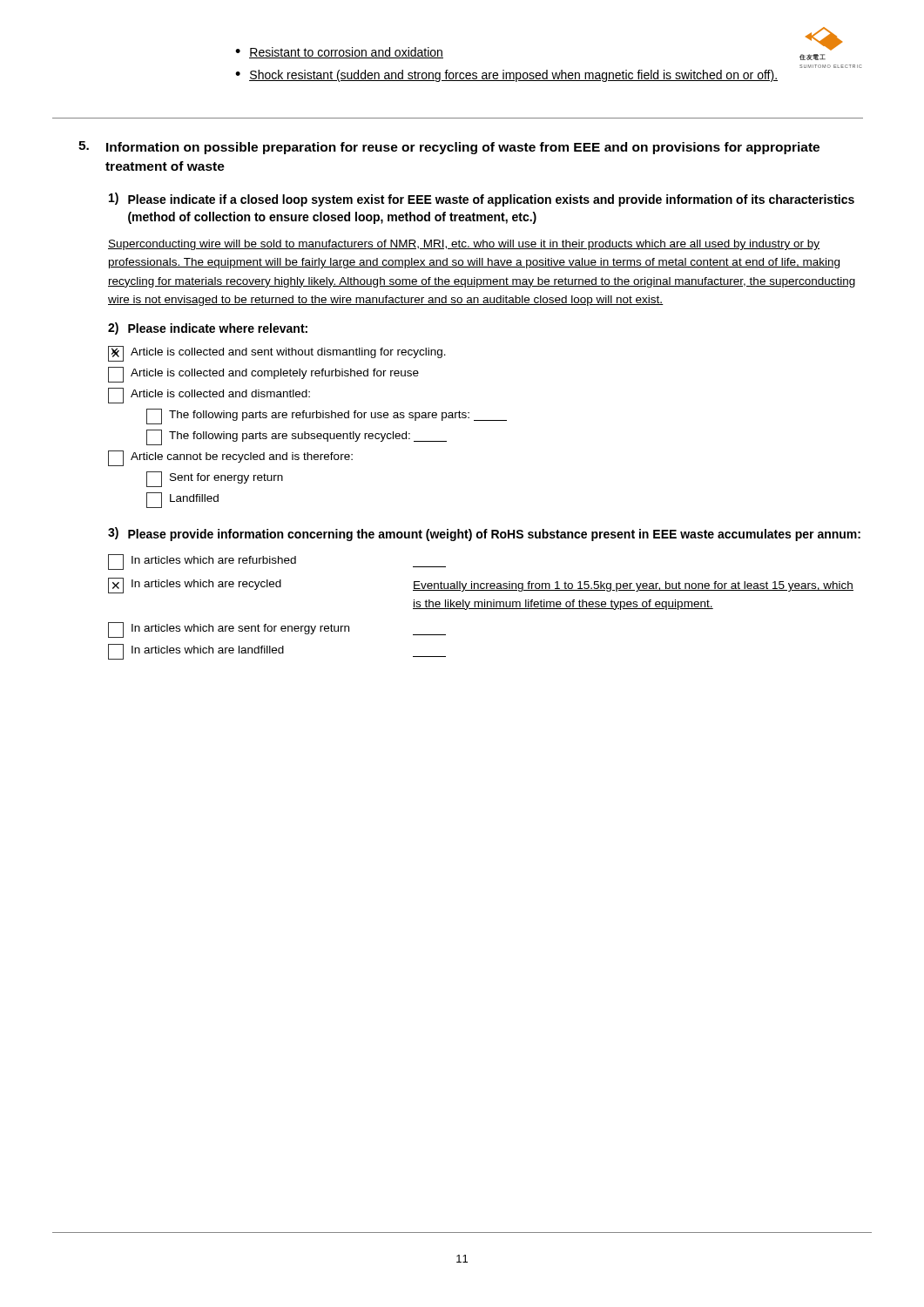
Task: Locate the list item containing "Article cannot be recycled and is"
Action: [x=231, y=458]
